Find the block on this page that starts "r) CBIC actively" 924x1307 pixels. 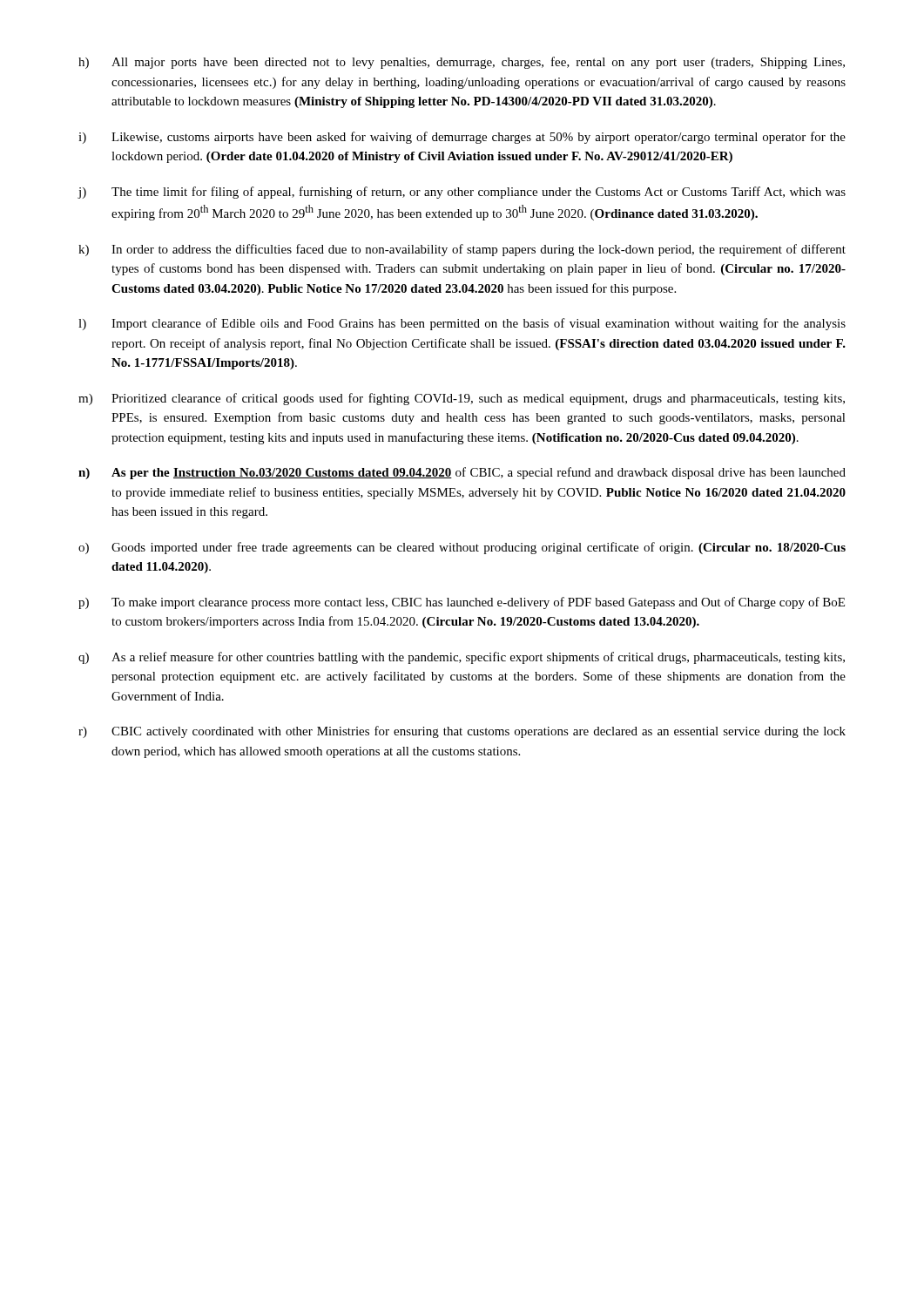pyautogui.click(x=462, y=741)
